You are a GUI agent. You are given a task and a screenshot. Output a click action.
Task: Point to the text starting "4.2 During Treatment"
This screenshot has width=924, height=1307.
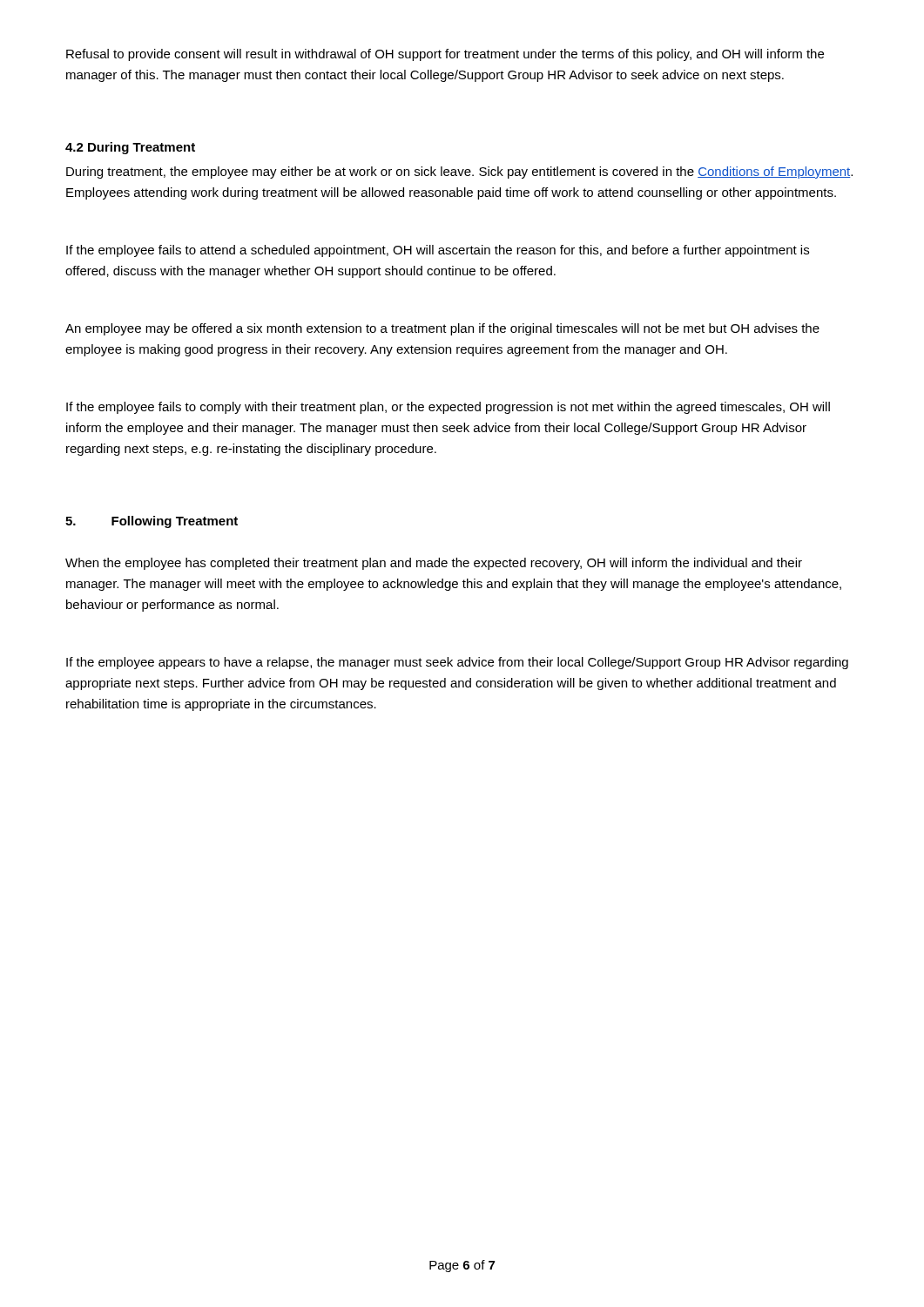130,147
